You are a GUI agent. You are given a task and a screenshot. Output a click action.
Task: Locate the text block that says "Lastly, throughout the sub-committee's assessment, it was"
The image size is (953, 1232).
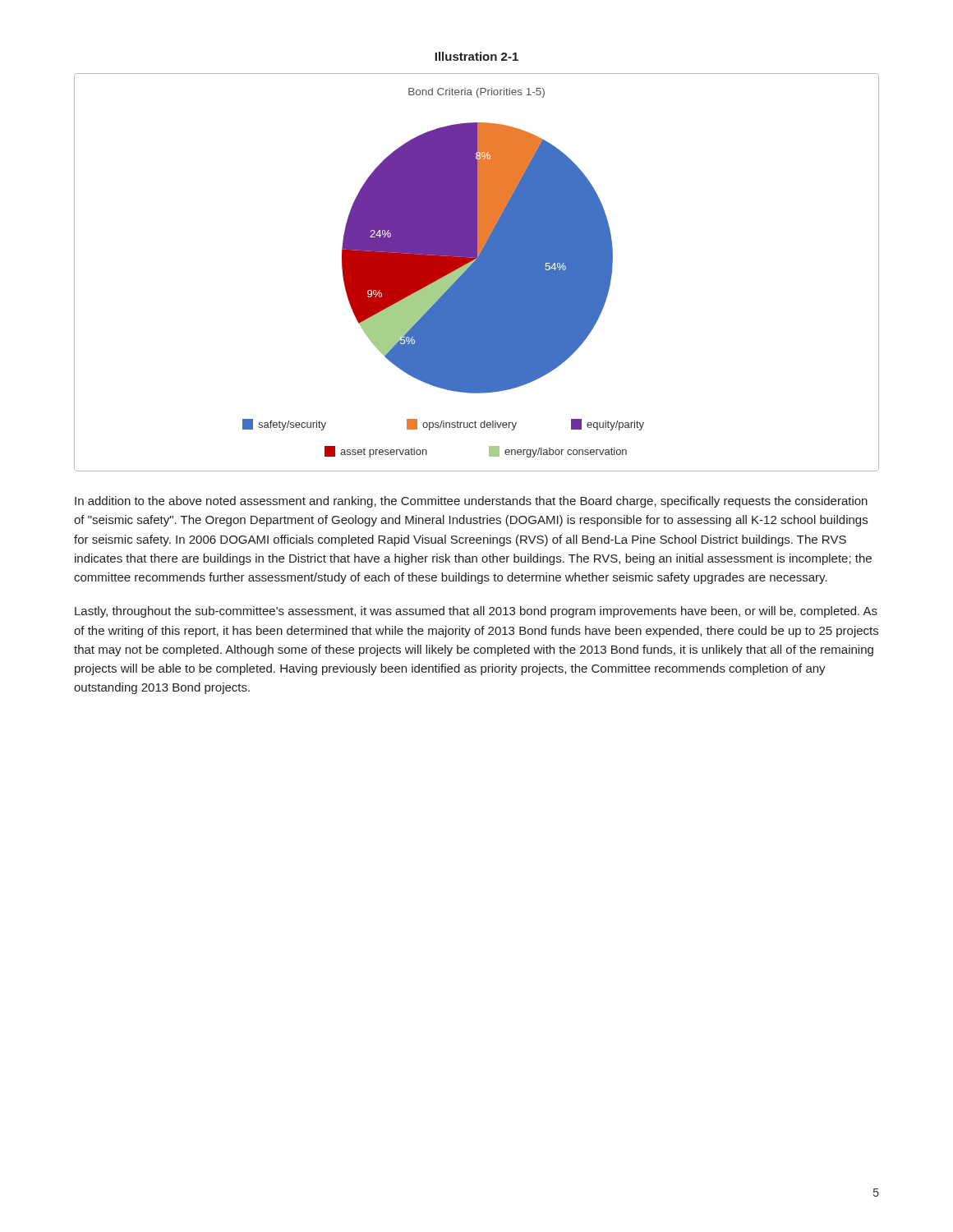point(476,649)
